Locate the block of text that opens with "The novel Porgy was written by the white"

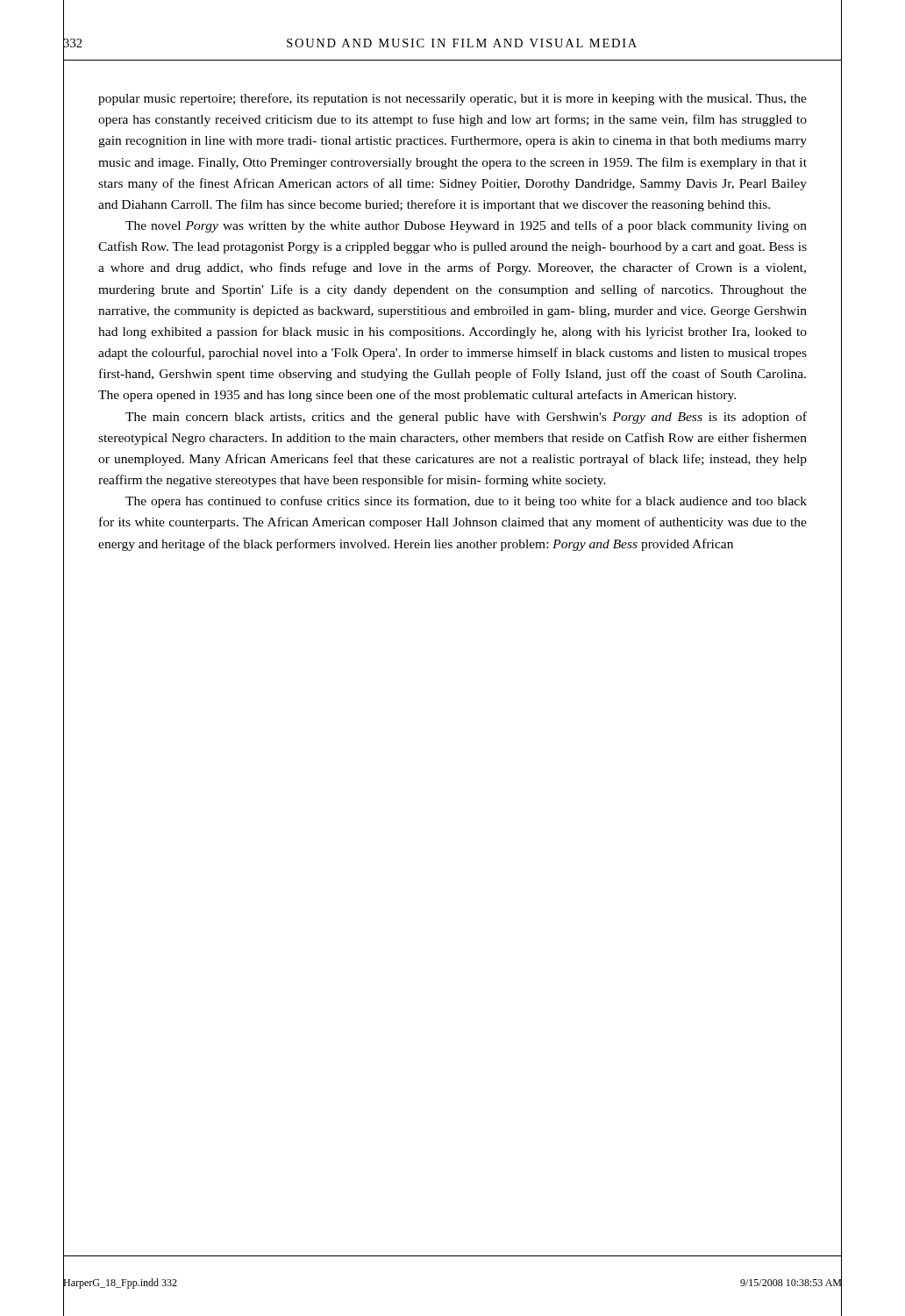(452, 310)
